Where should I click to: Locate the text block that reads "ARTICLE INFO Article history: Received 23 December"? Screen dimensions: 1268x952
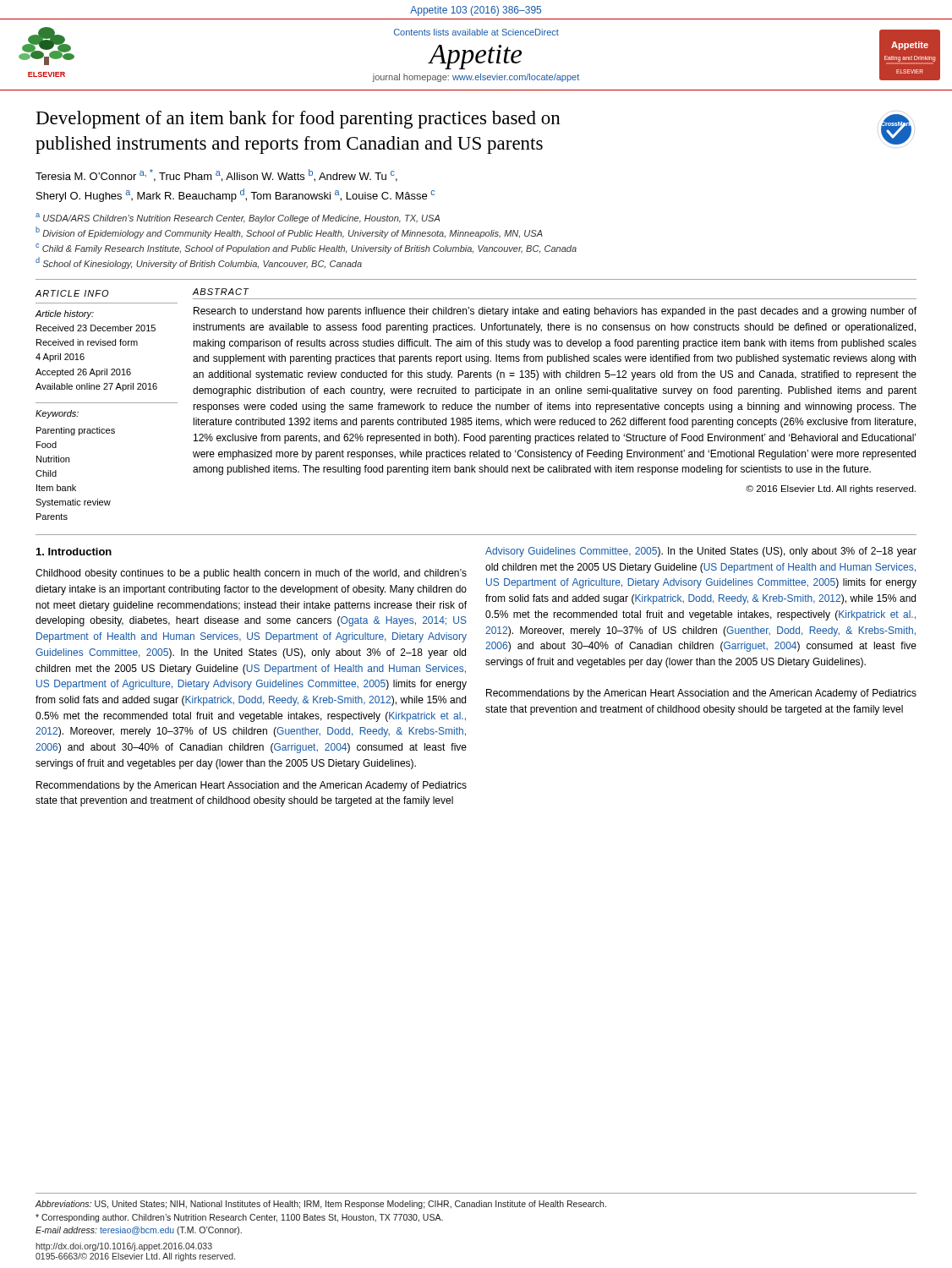(107, 405)
